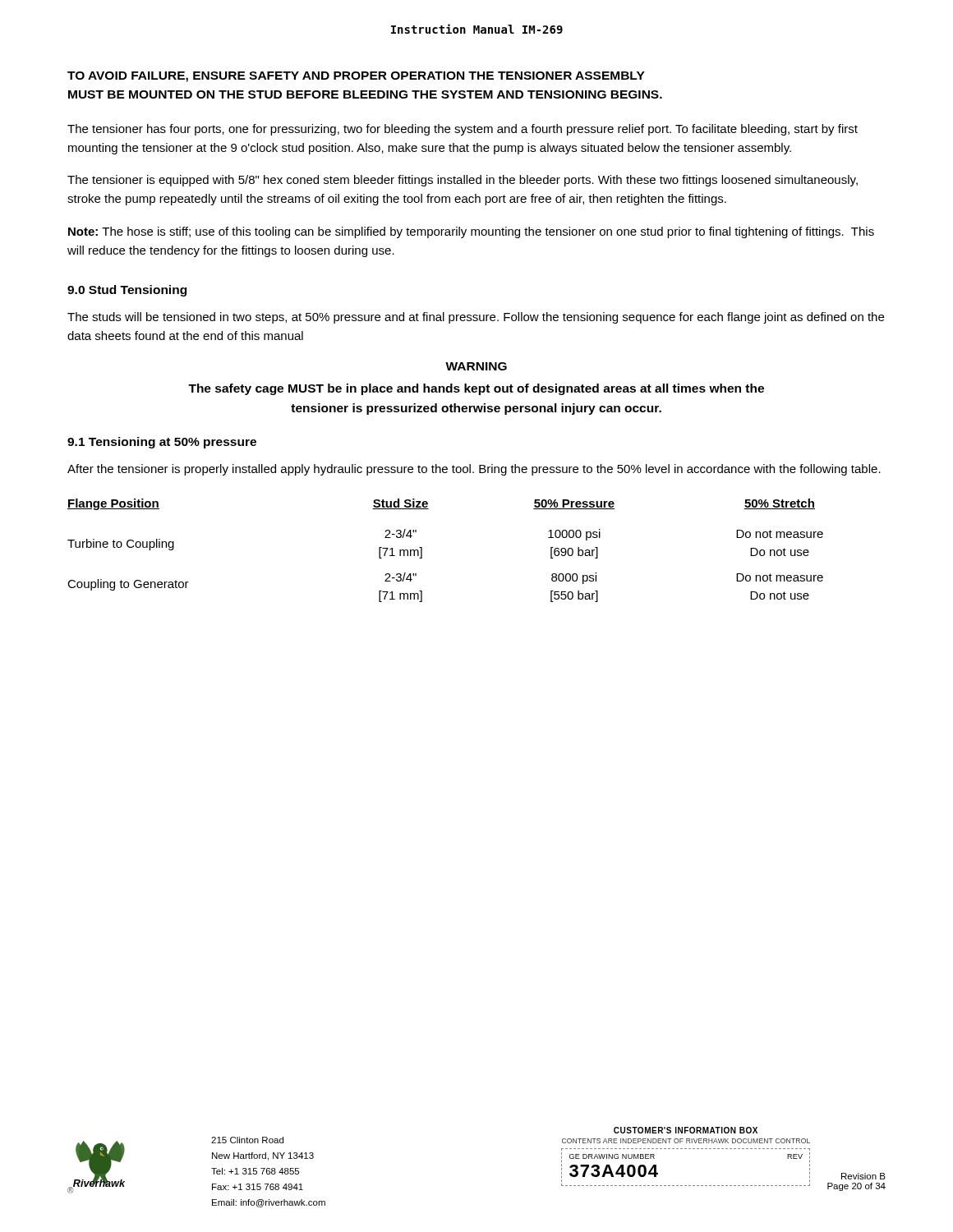Click the passage that begins "The safety cage MUST be in place"

point(476,398)
